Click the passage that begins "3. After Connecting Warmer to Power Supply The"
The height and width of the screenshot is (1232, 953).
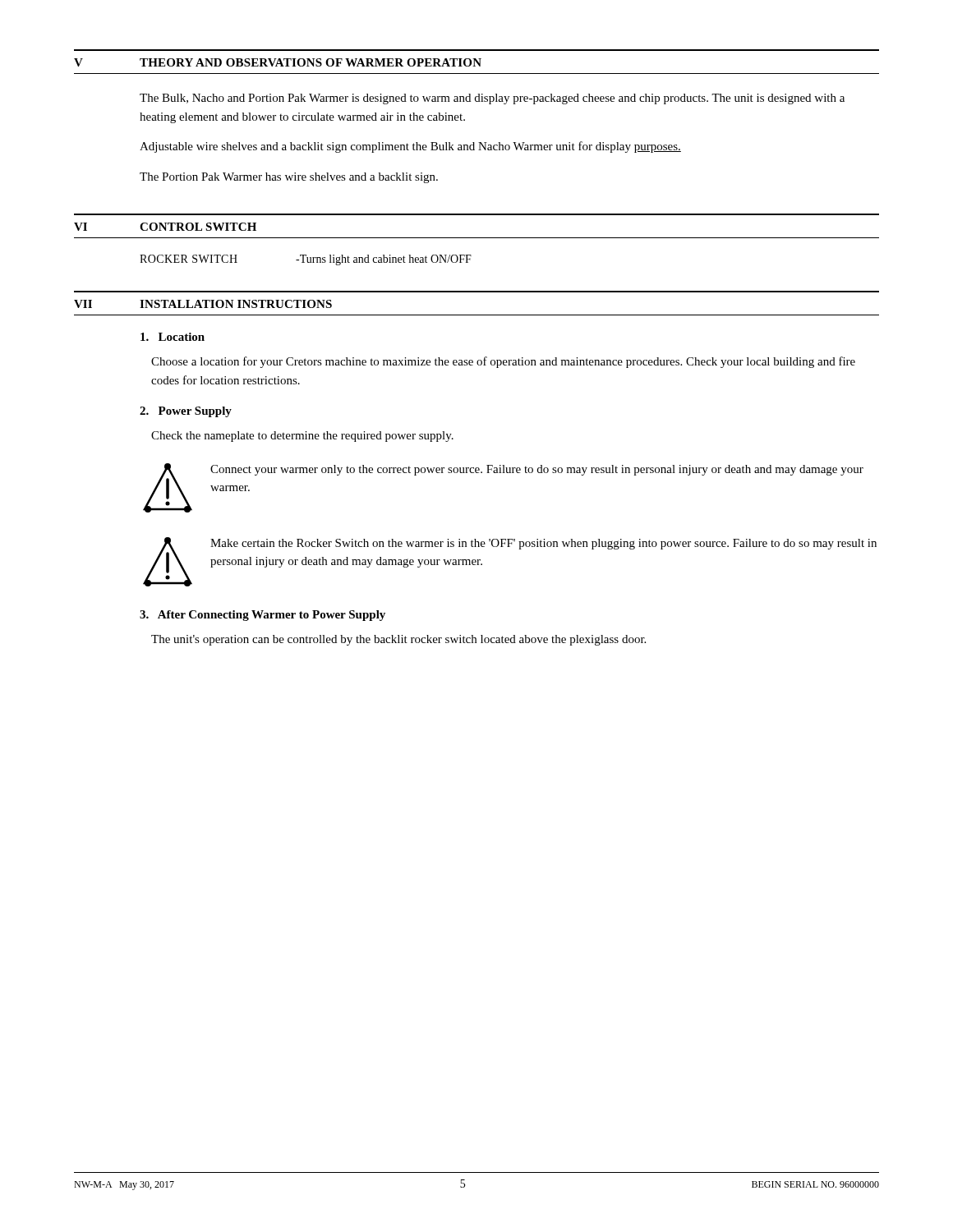click(509, 628)
